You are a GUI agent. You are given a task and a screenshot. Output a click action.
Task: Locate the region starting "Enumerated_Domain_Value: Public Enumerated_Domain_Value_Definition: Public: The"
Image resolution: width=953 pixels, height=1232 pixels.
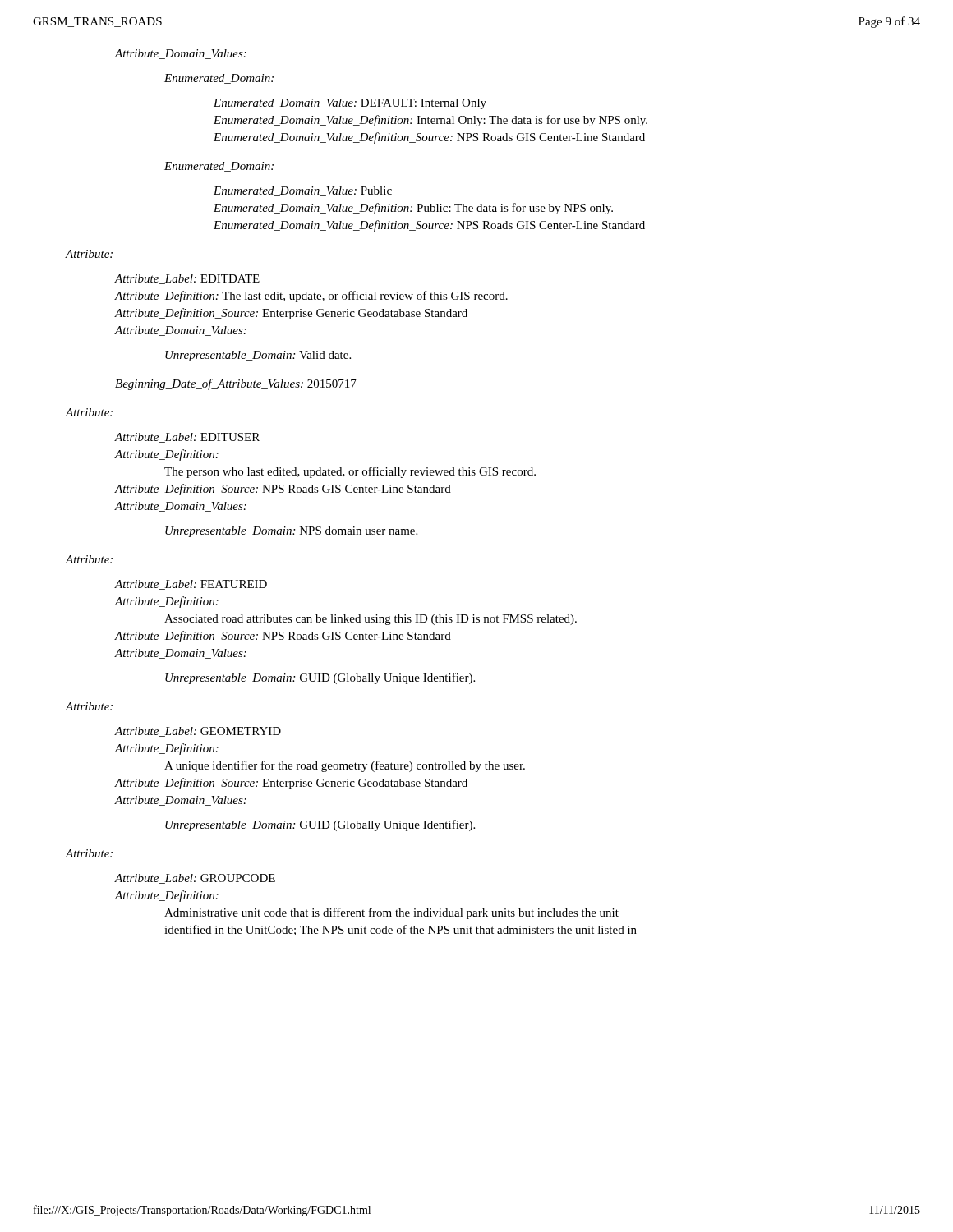tap(550, 208)
